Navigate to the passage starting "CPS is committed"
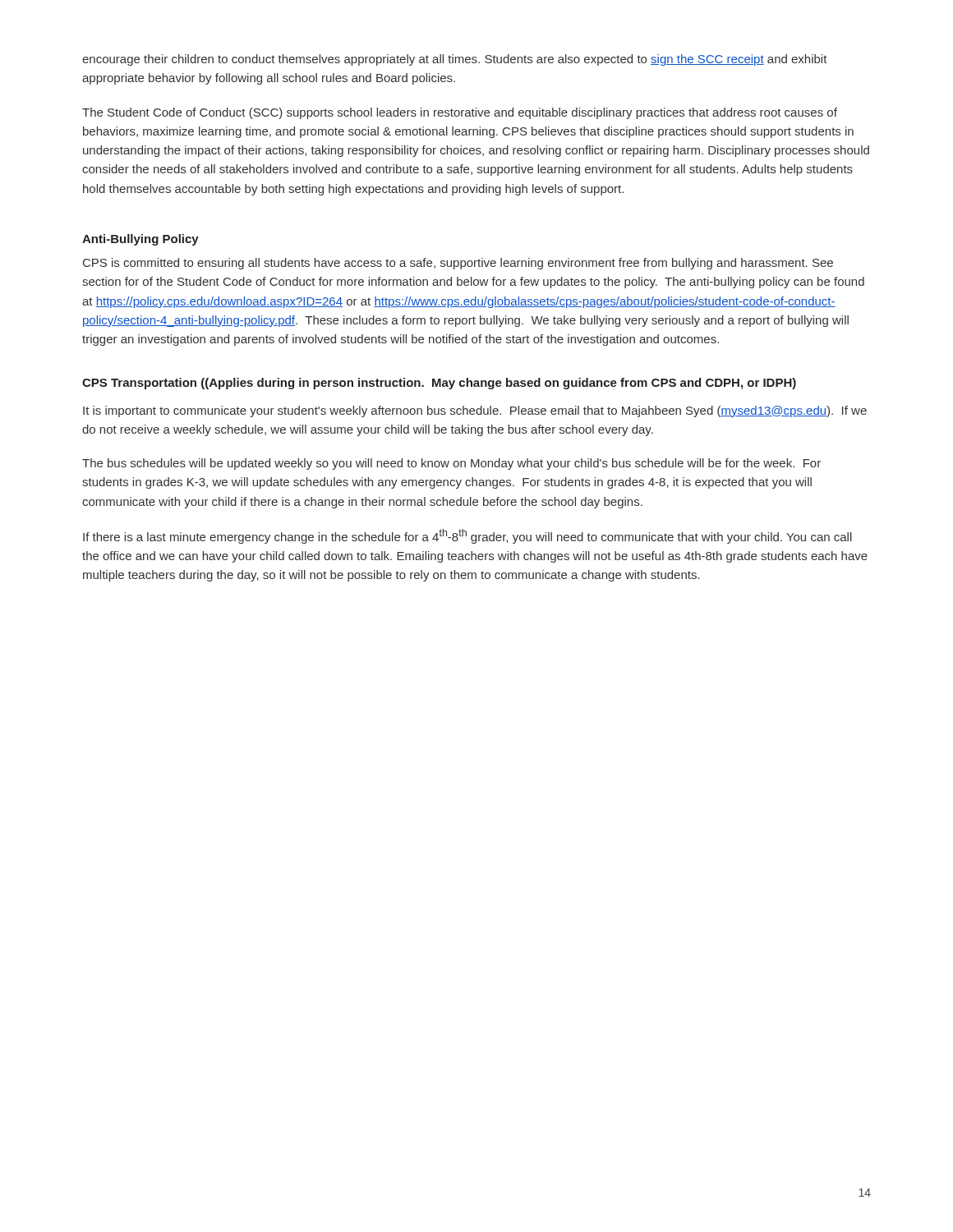953x1232 pixels. click(473, 301)
